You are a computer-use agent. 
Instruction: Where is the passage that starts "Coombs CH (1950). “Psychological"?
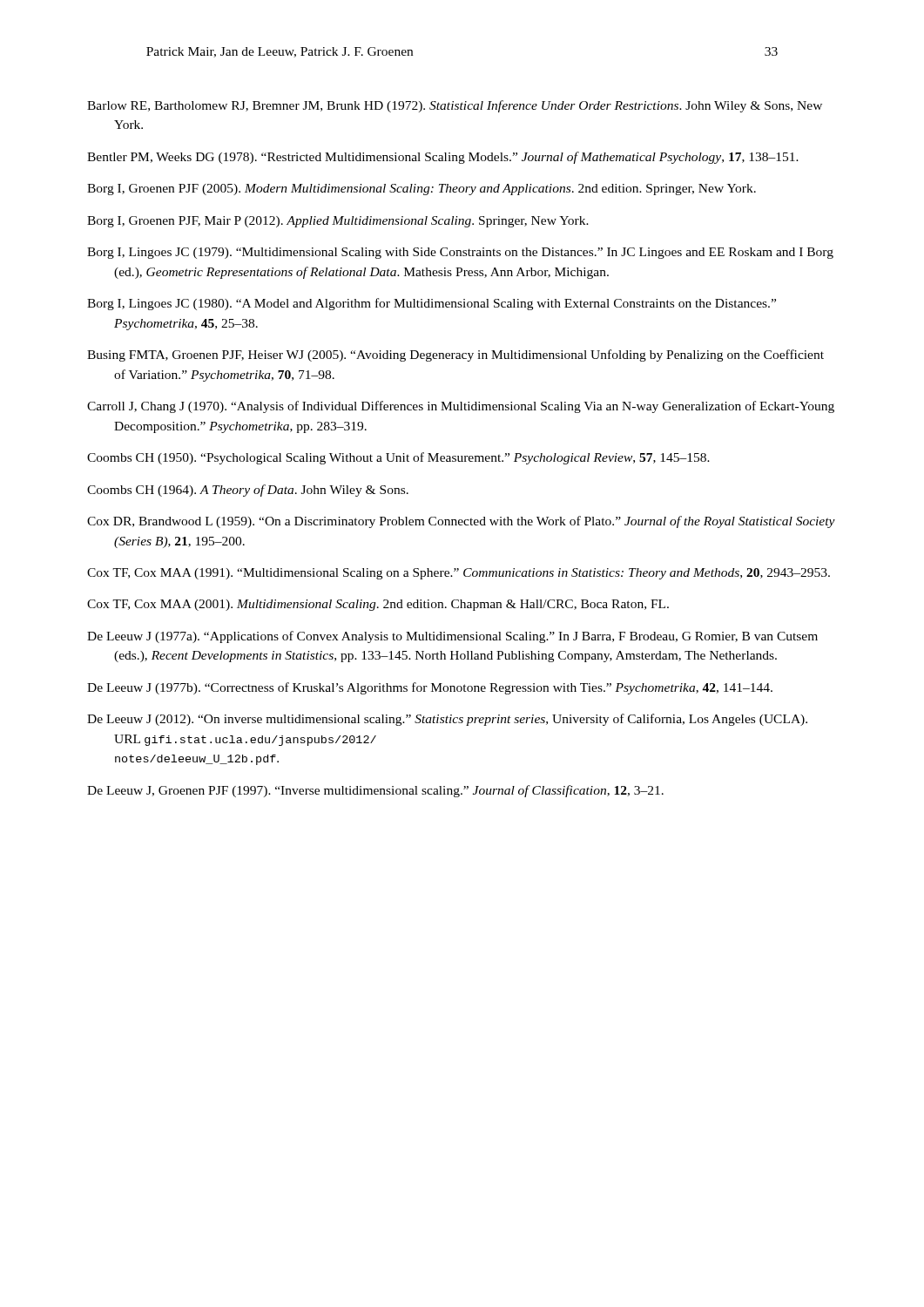[x=462, y=458]
